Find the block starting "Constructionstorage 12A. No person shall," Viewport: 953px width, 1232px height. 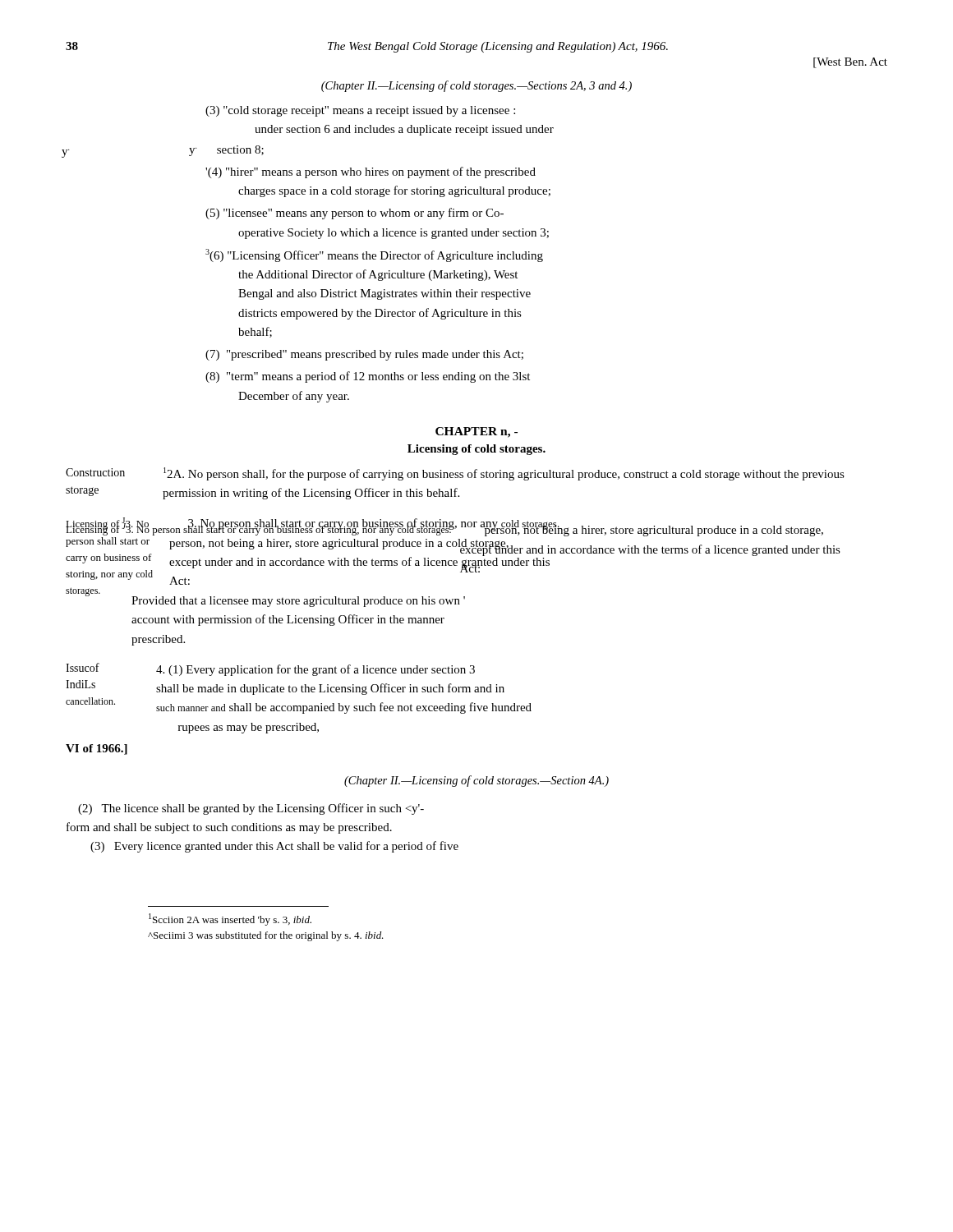pyautogui.click(x=476, y=483)
